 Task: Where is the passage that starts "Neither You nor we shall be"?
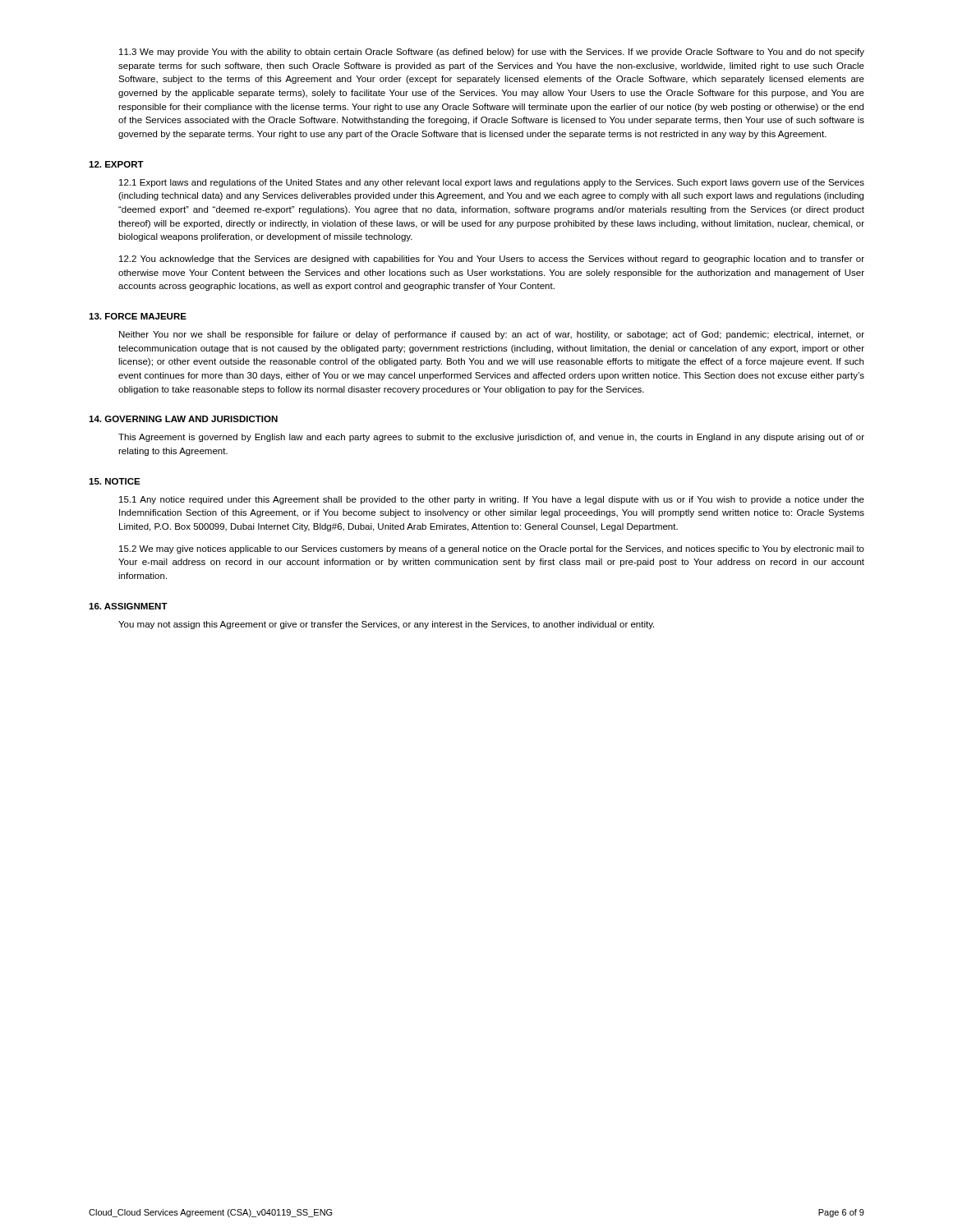pos(491,362)
